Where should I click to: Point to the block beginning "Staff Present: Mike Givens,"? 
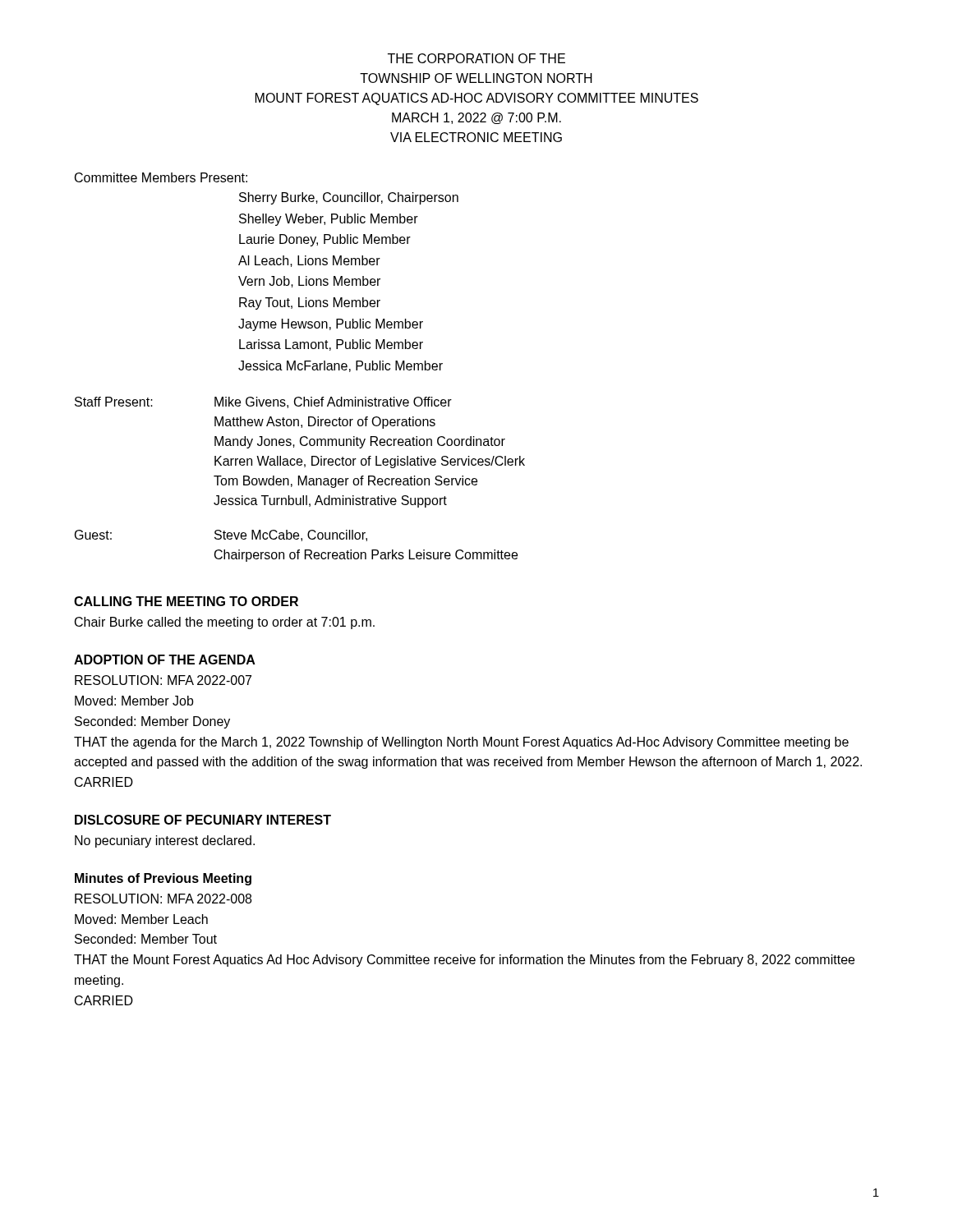pos(476,452)
